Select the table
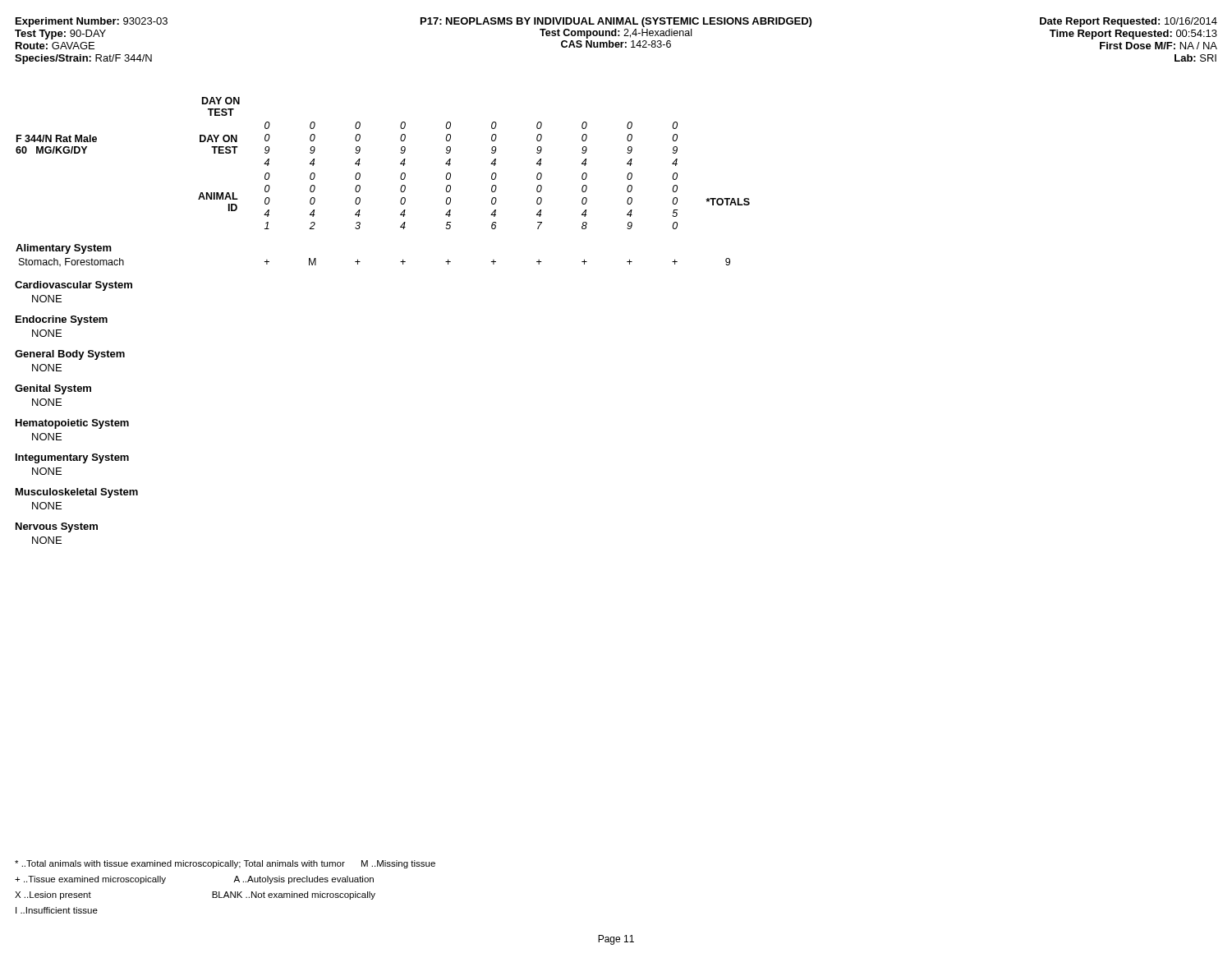This screenshot has height=953, width=1232. coord(616,182)
